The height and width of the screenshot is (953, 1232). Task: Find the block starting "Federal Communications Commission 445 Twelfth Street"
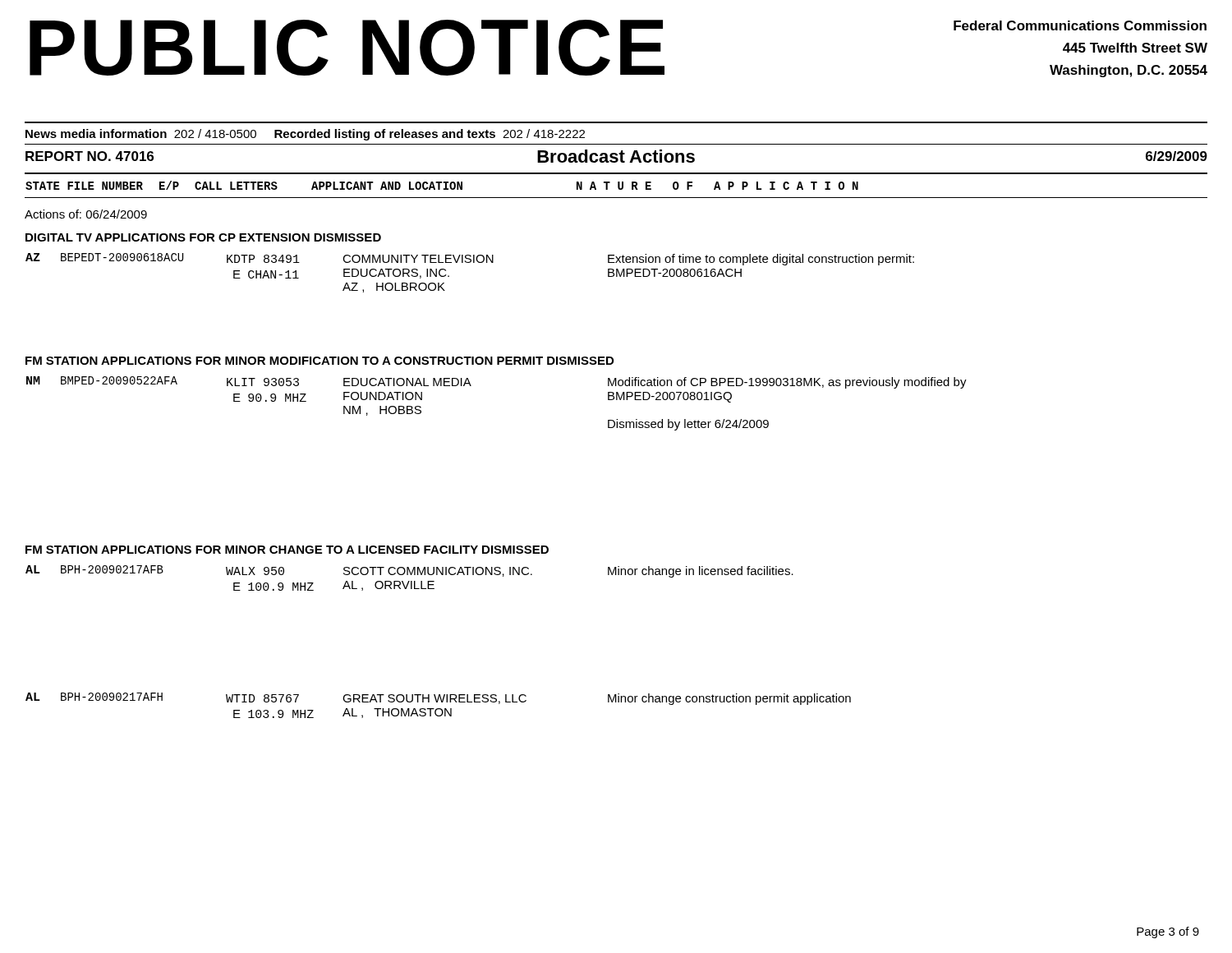pyautogui.click(x=1080, y=48)
